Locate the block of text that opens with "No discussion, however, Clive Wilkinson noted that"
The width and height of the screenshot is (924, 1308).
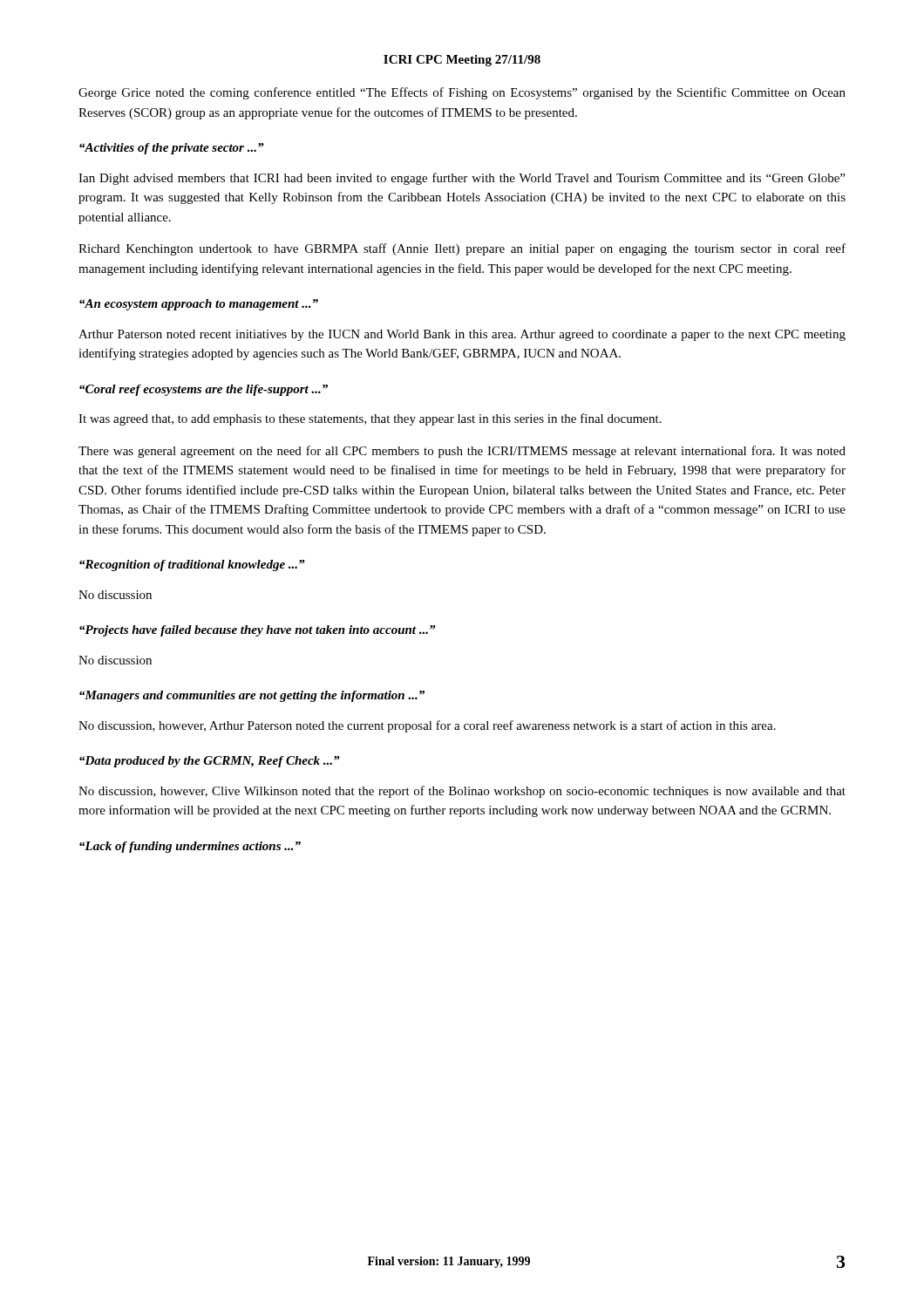pyautogui.click(x=462, y=800)
